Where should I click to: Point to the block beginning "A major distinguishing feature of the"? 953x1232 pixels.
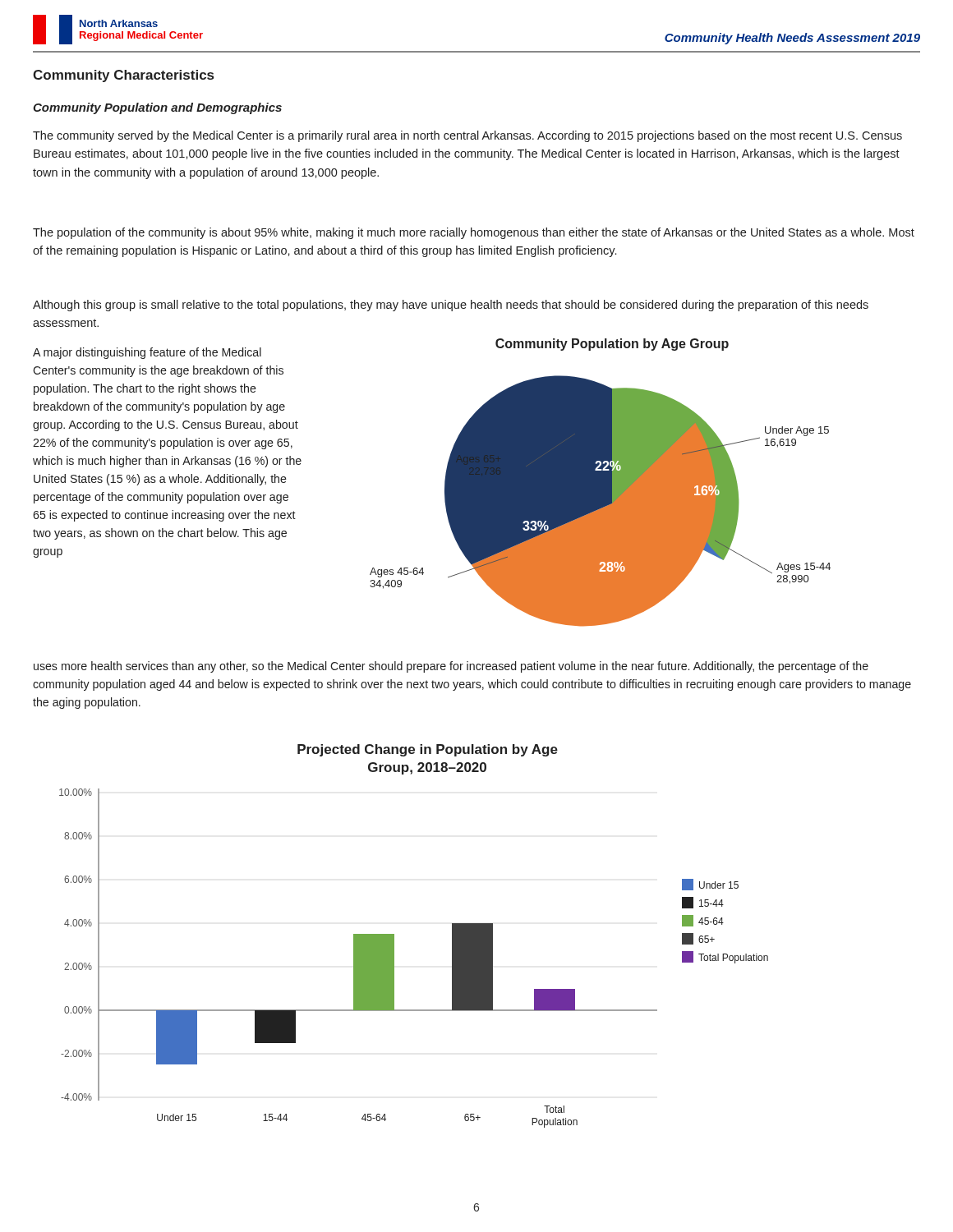167,452
